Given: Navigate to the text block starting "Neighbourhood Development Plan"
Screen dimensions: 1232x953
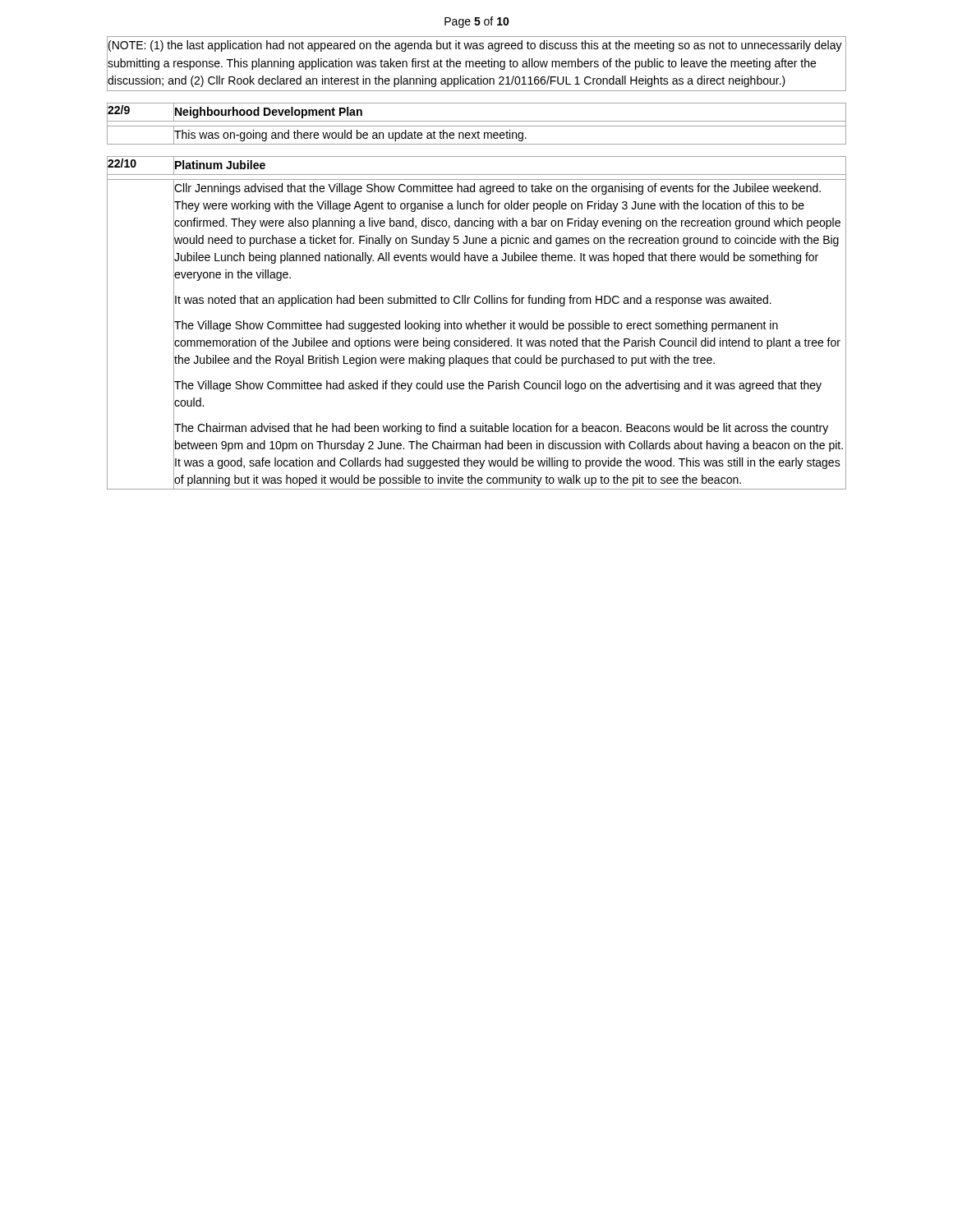Looking at the screenshot, I should [268, 112].
